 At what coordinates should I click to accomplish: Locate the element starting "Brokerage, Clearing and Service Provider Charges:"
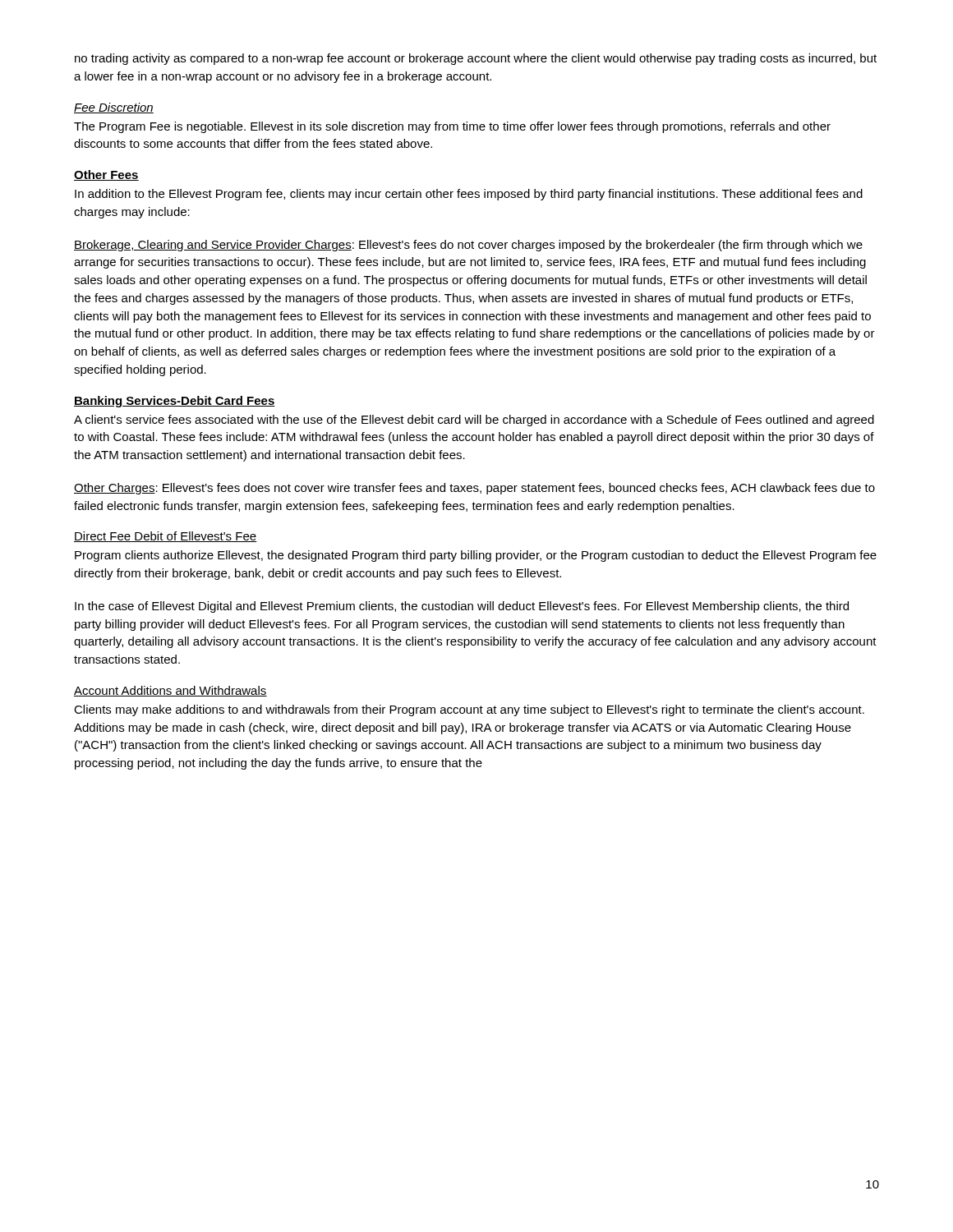(x=476, y=307)
